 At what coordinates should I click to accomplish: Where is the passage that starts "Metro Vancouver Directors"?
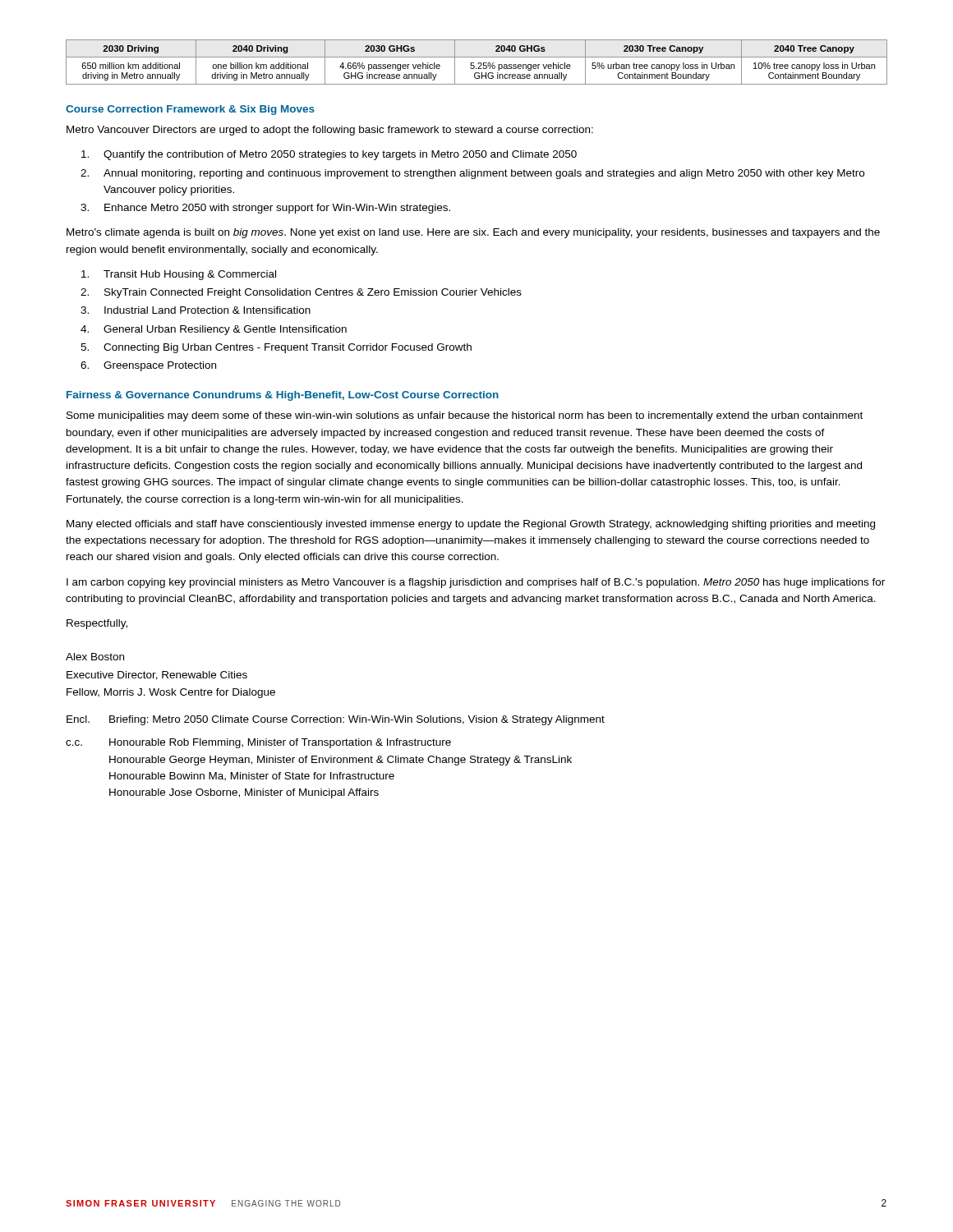[330, 129]
